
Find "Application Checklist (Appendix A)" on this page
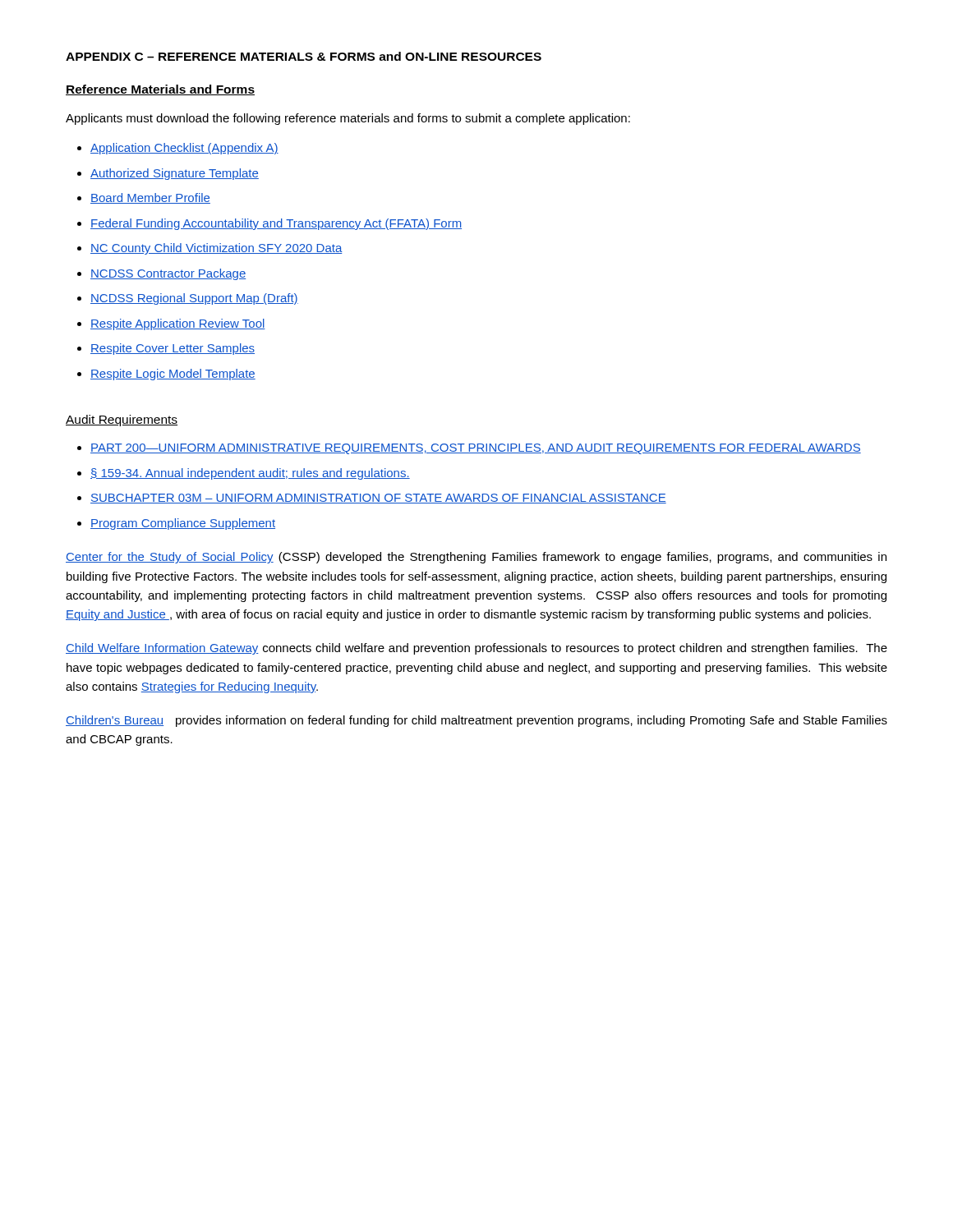tap(178, 149)
